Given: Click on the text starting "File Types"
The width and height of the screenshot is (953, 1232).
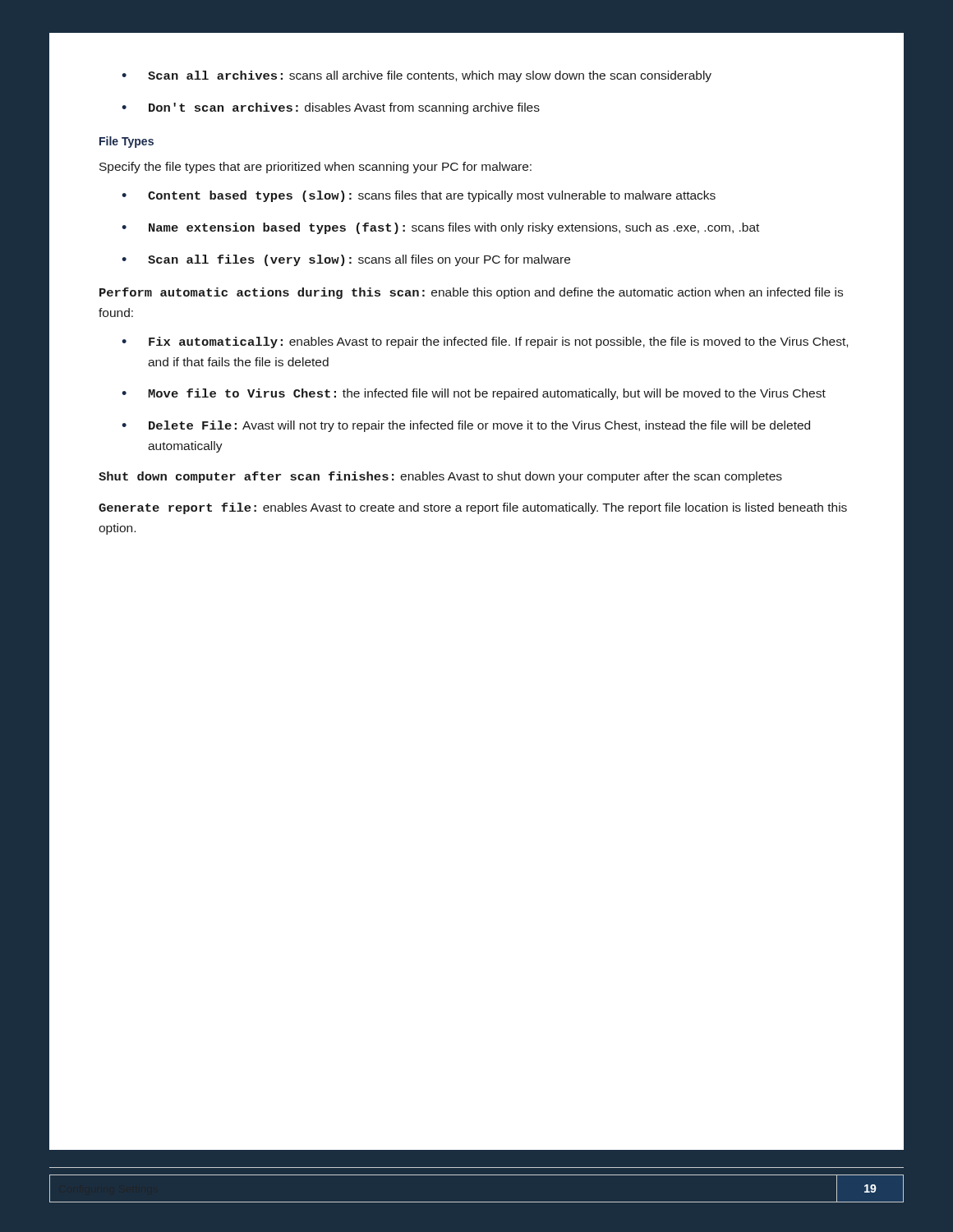Looking at the screenshot, I should [126, 141].
